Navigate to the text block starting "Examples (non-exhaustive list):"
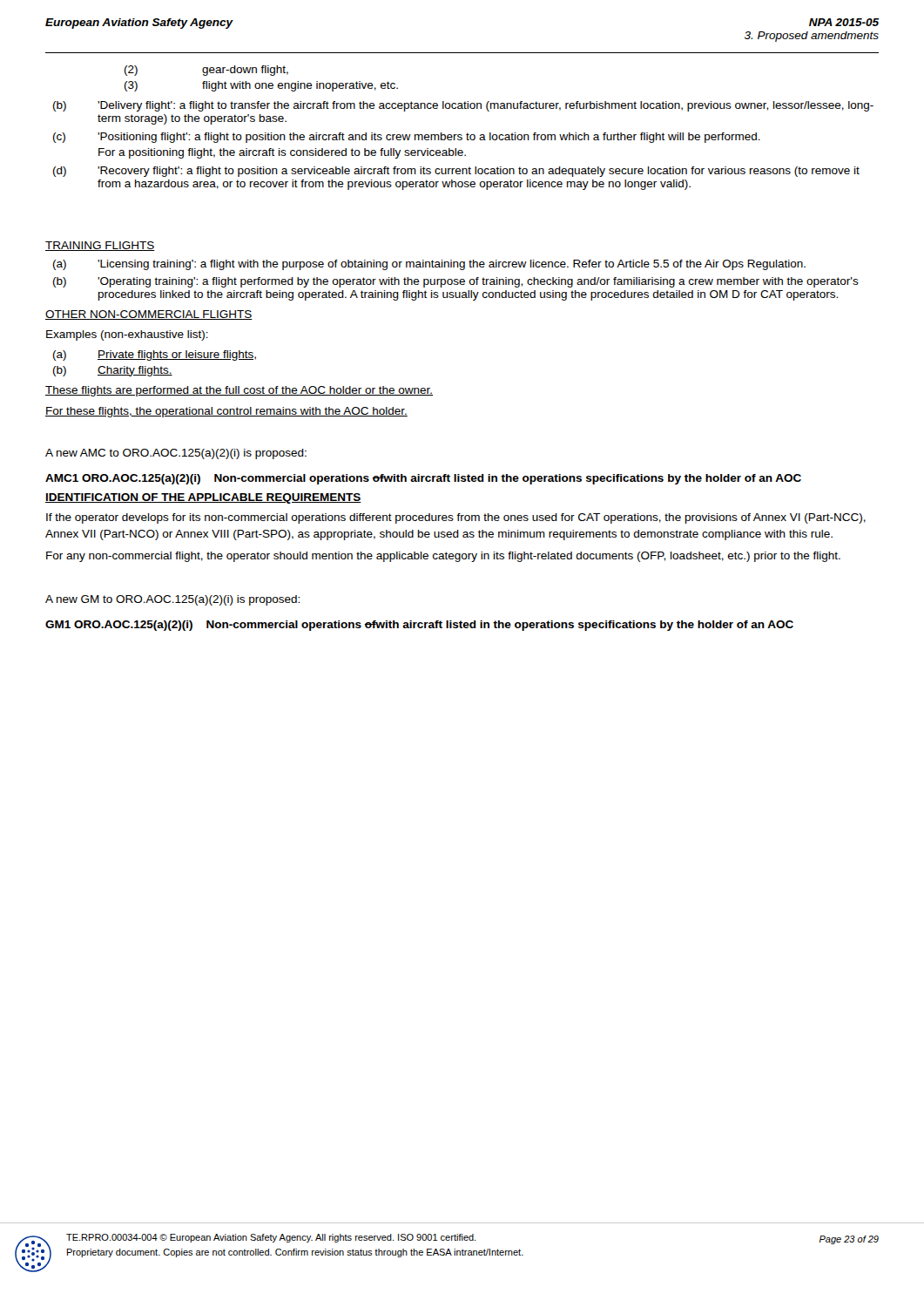Viewport: 924px width, 1307px height. tap(127, 334)
